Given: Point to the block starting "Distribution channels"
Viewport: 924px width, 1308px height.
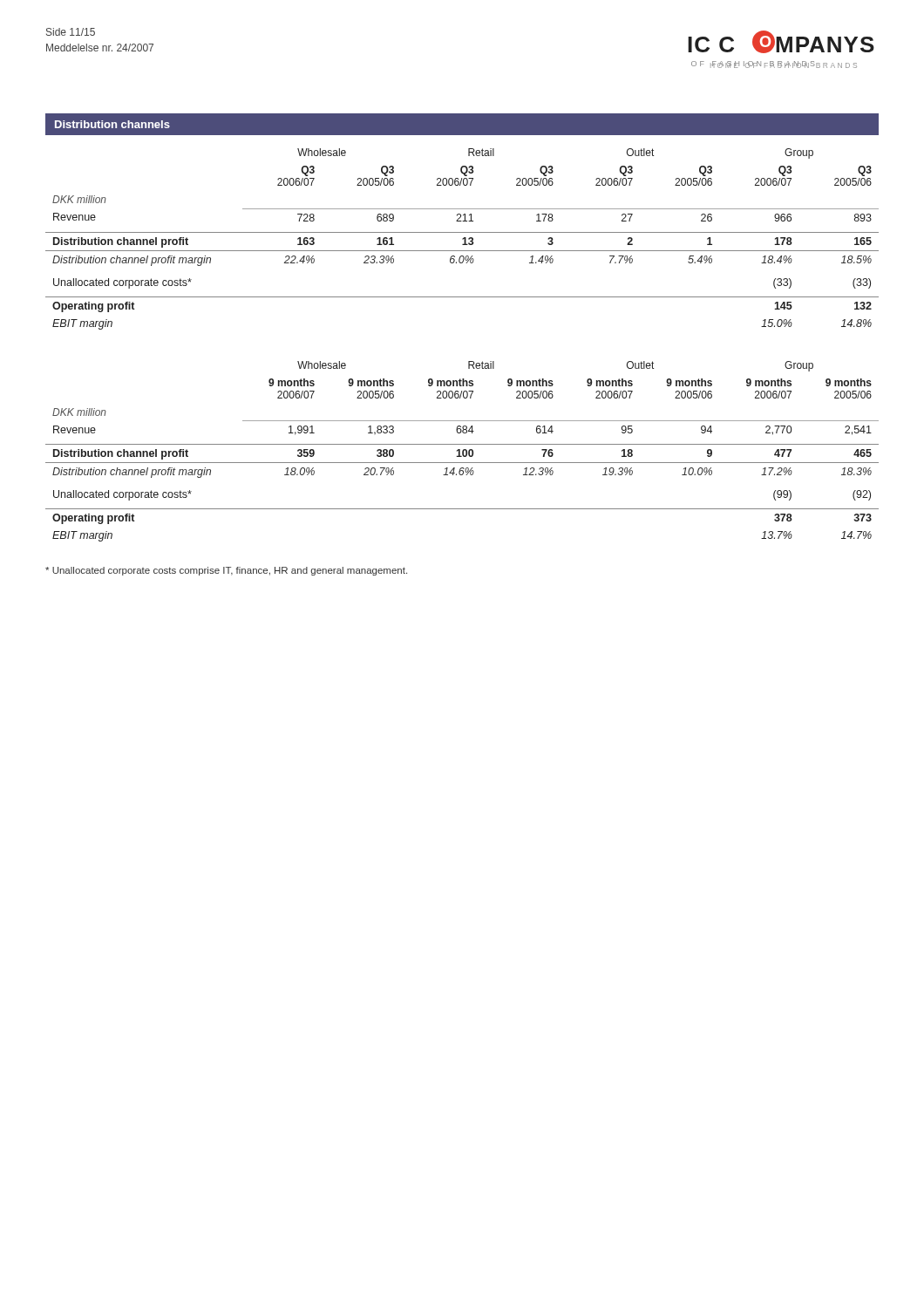Looking at the screenshot, I should (x=112, y=124).
